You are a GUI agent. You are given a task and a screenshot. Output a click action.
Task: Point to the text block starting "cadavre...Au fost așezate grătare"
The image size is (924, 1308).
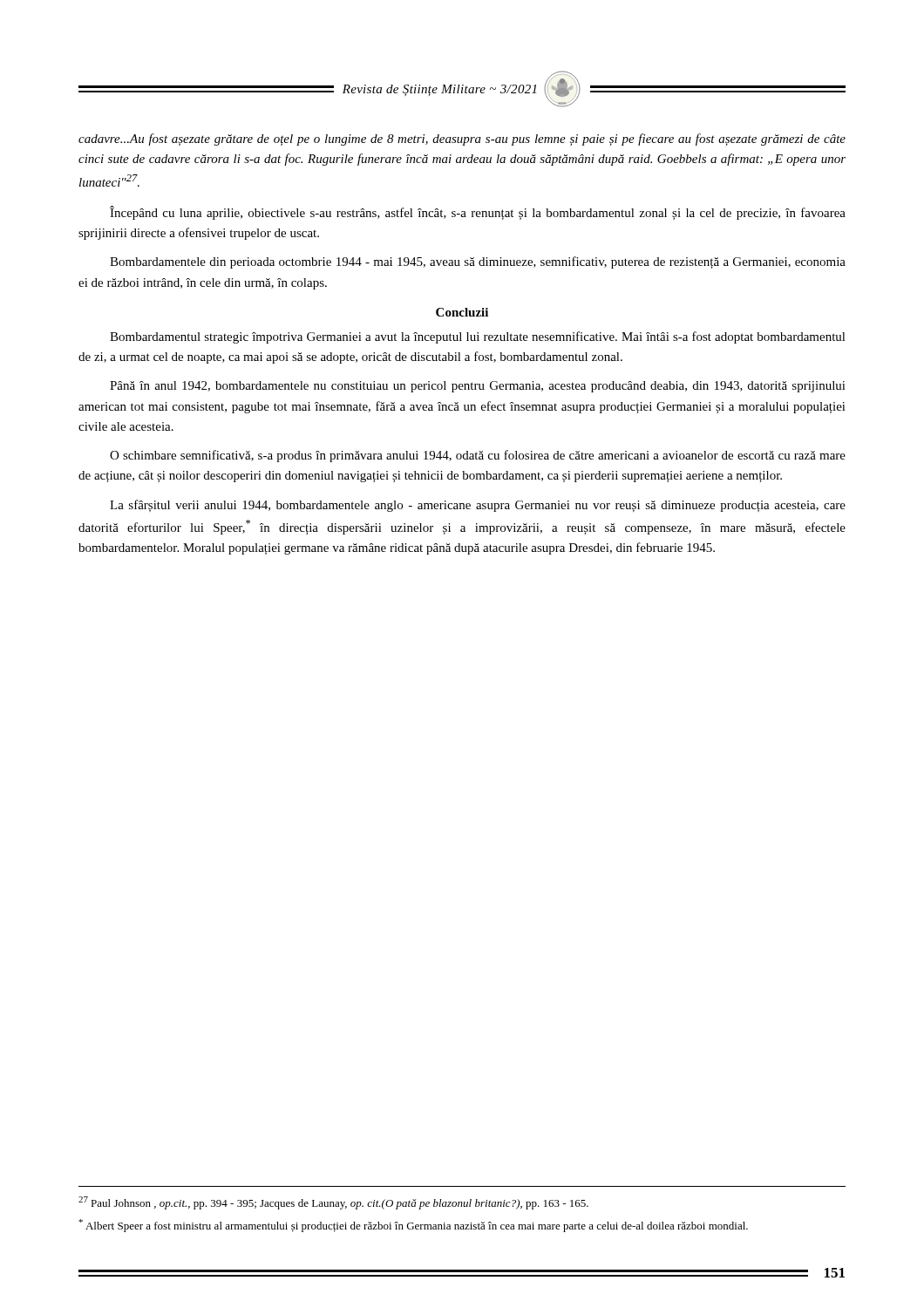tap(462, 160)
